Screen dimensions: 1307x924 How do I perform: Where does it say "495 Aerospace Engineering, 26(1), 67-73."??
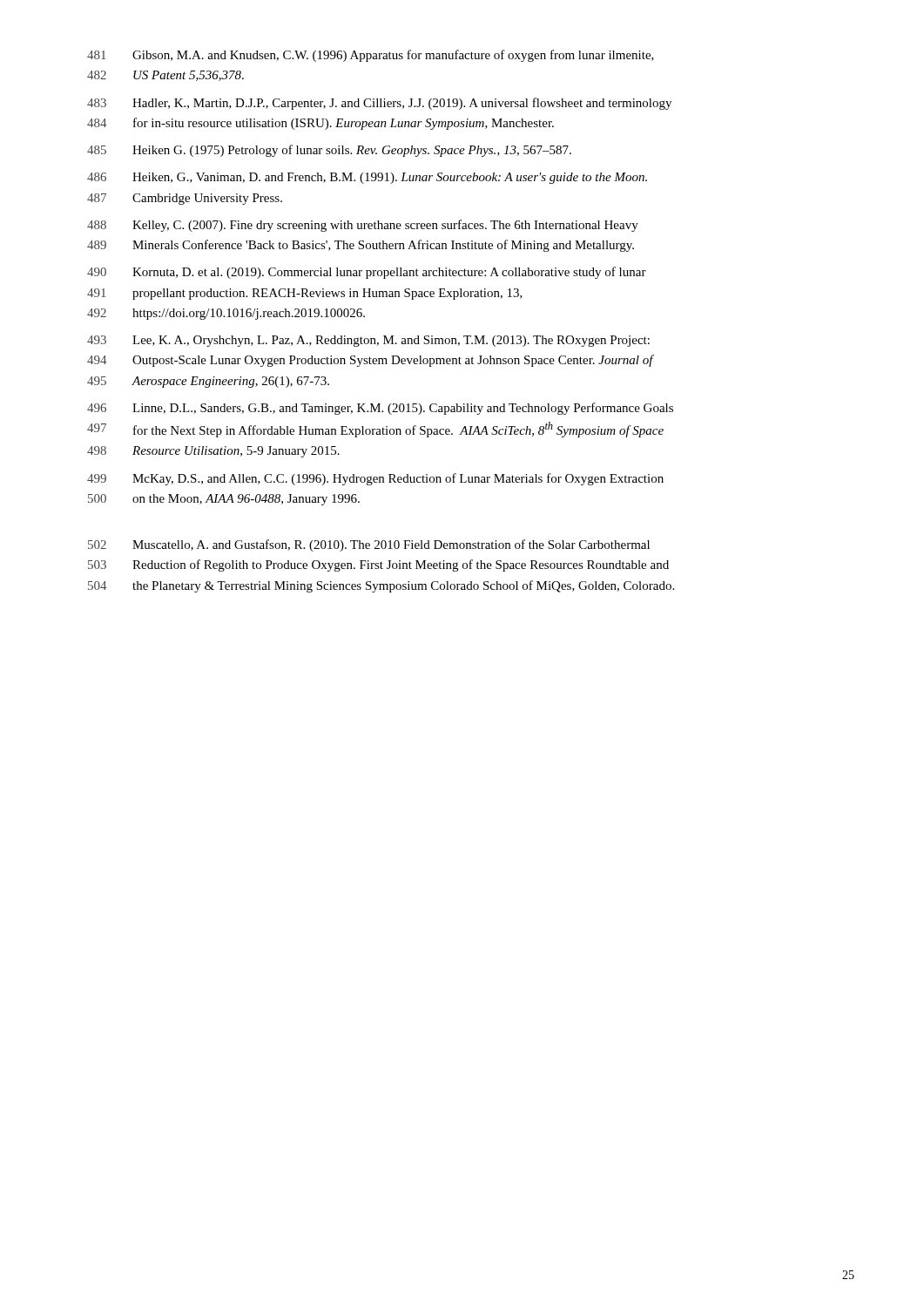click(208, 382)
